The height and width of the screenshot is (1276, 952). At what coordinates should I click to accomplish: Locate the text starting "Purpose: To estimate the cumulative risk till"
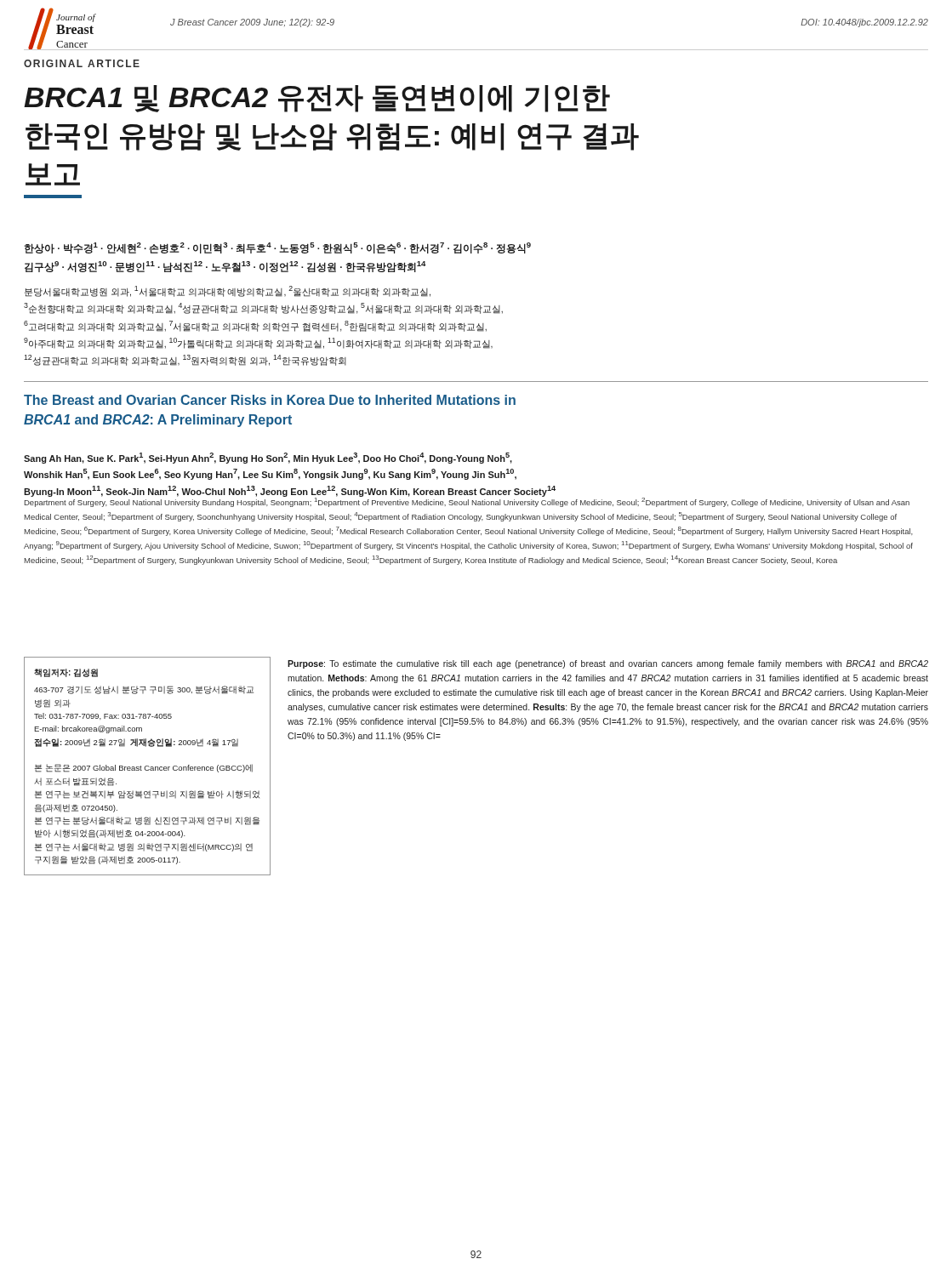pos(608,700)
